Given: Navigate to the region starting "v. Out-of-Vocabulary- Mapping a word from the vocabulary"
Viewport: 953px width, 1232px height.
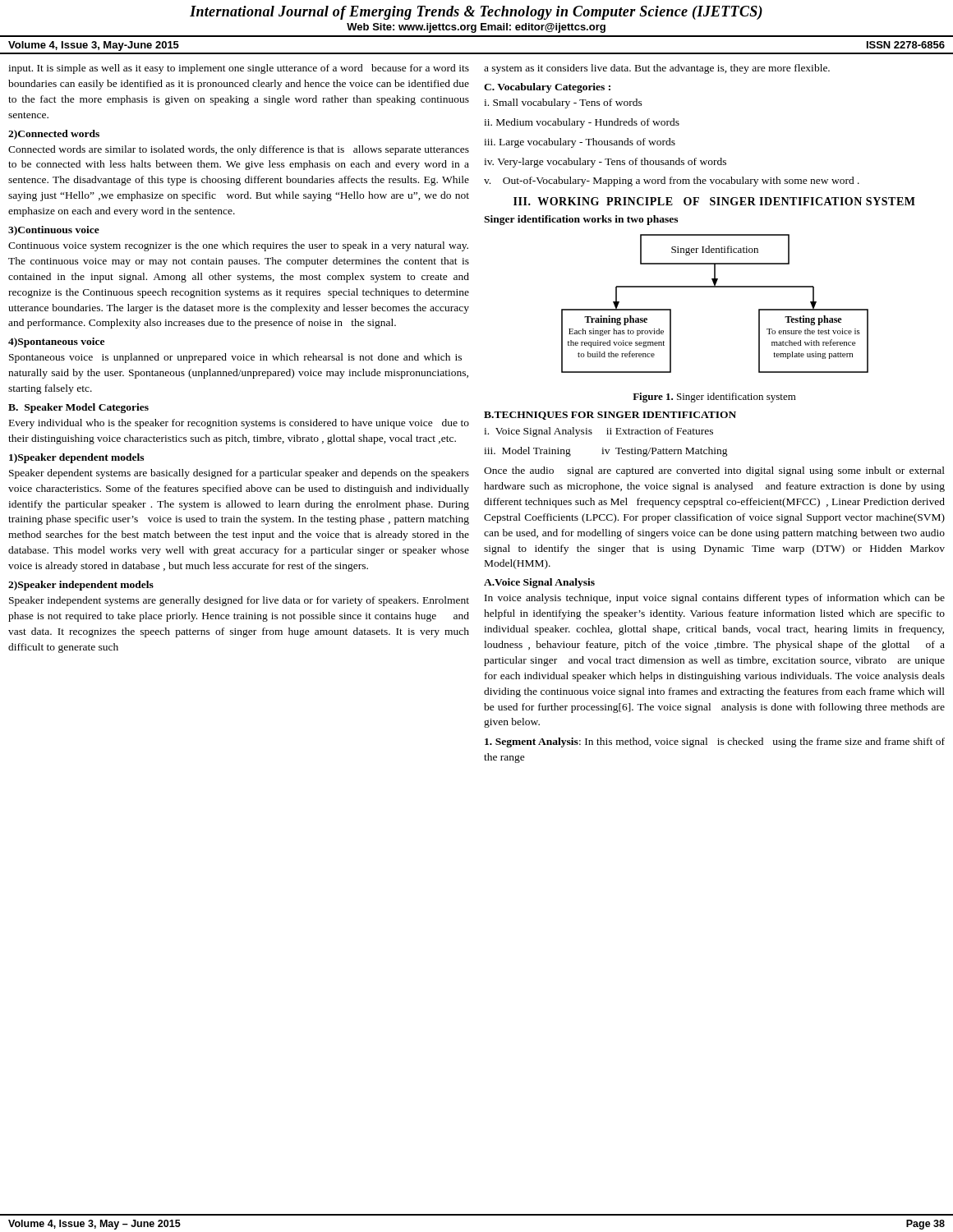Looking at the screenshot, I should pyautogui.click(x=714, y=181).
